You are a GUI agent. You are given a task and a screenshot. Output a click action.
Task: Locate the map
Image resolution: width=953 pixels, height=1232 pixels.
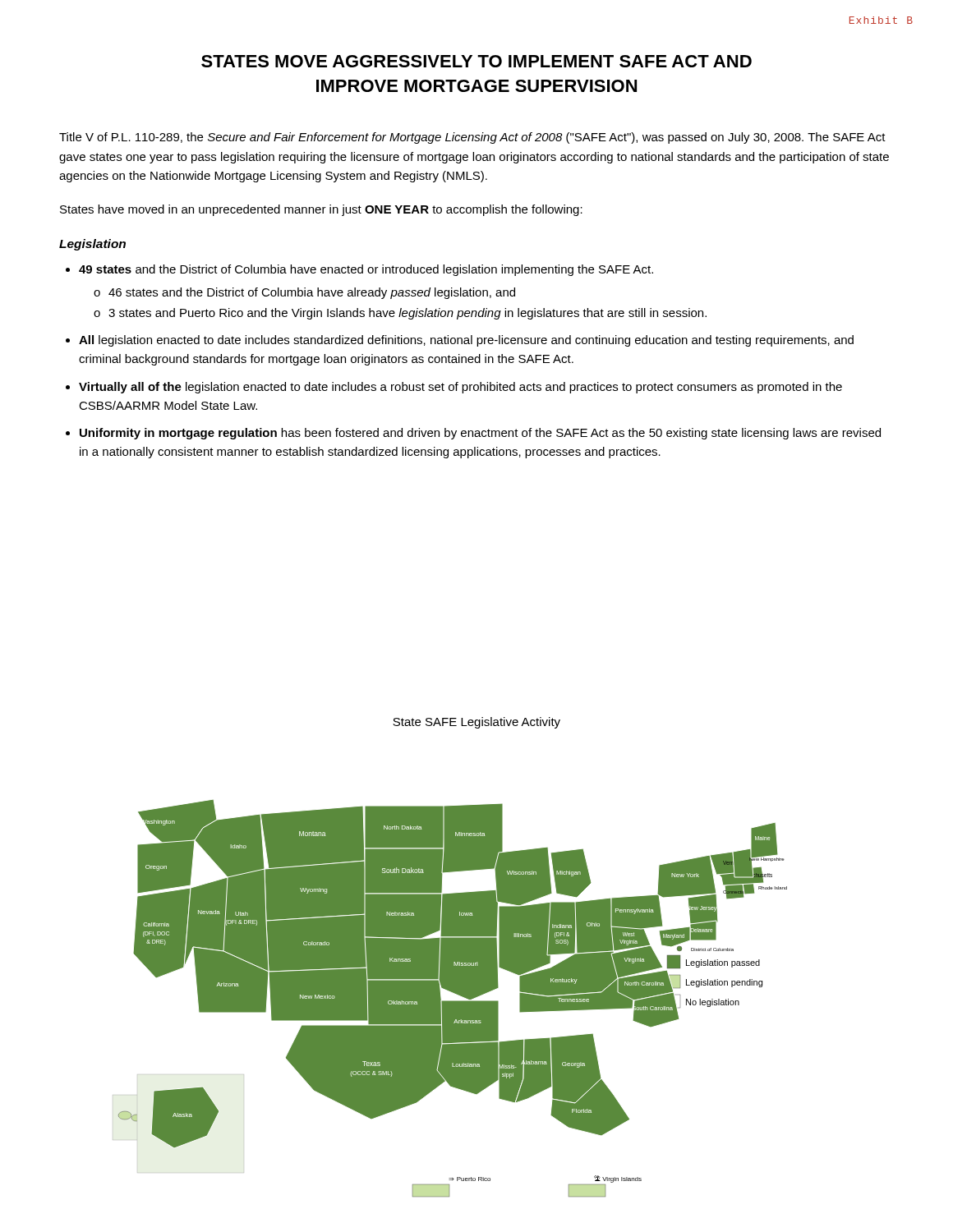tap(476, 972)
